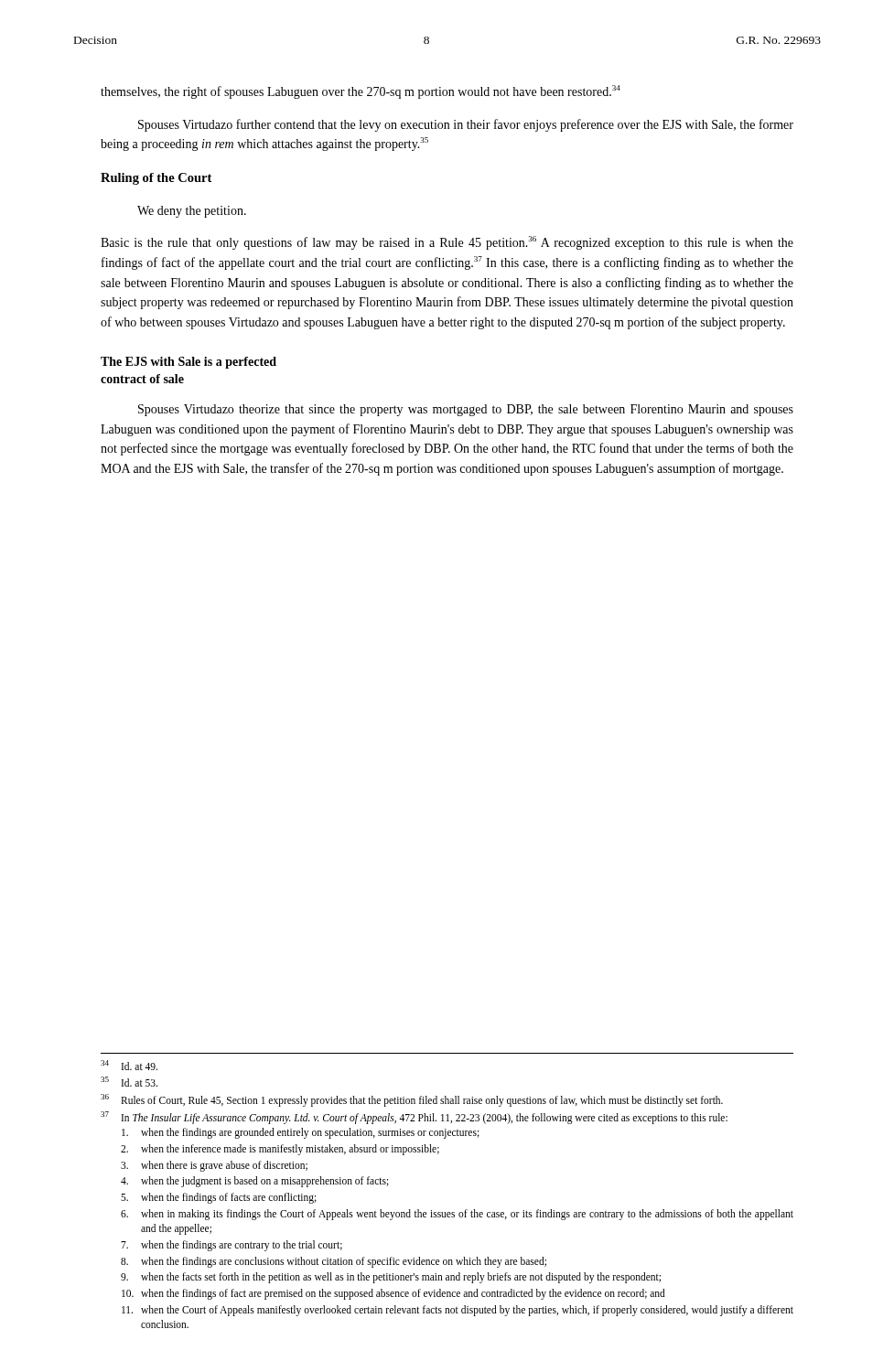The image size is (894, 1372).
Task: Select the text block containing "Spouses Virtudazo theorize that since"
Action: point(447,439)
